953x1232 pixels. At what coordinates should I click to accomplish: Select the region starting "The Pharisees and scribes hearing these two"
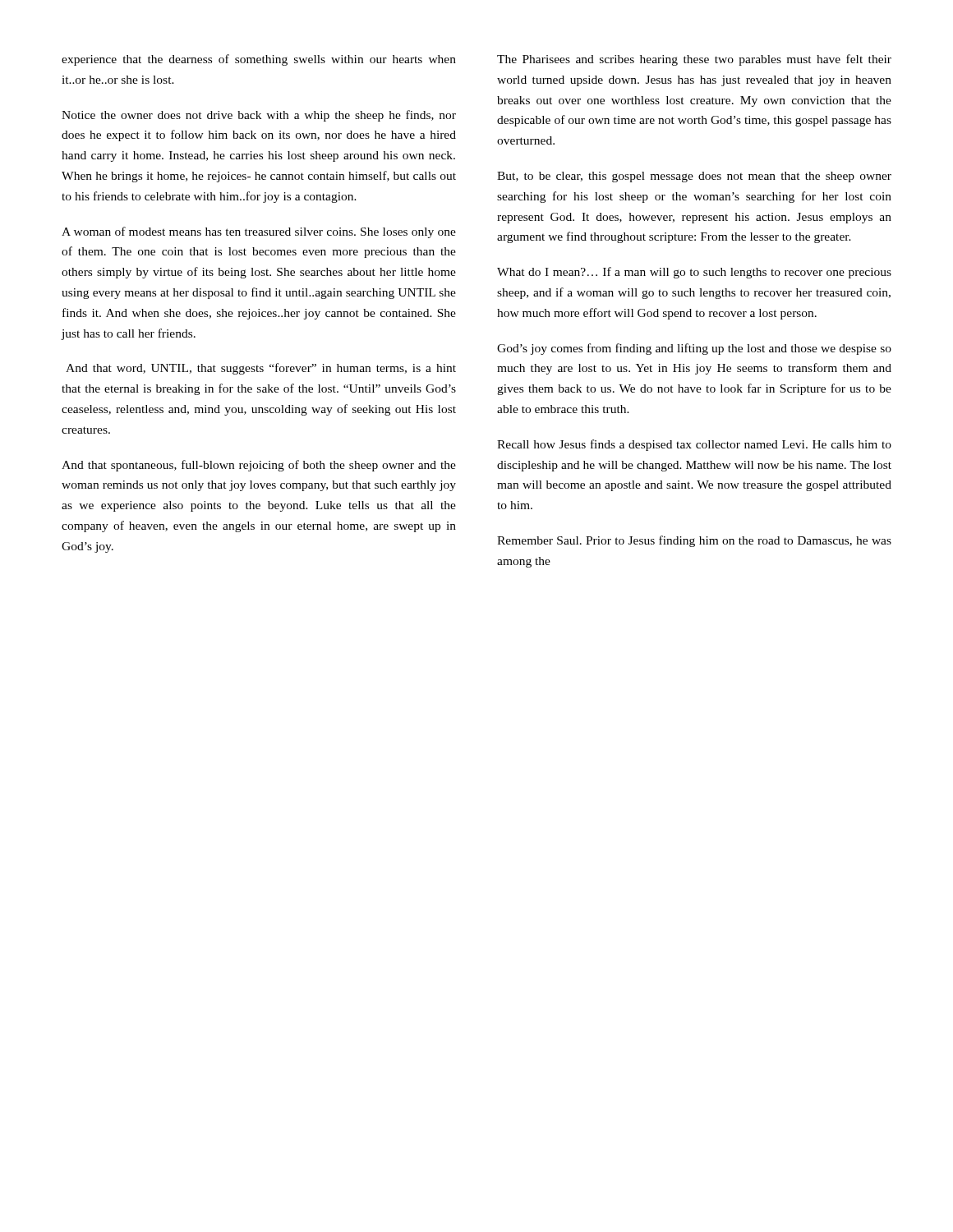click(x=694, y=100)
